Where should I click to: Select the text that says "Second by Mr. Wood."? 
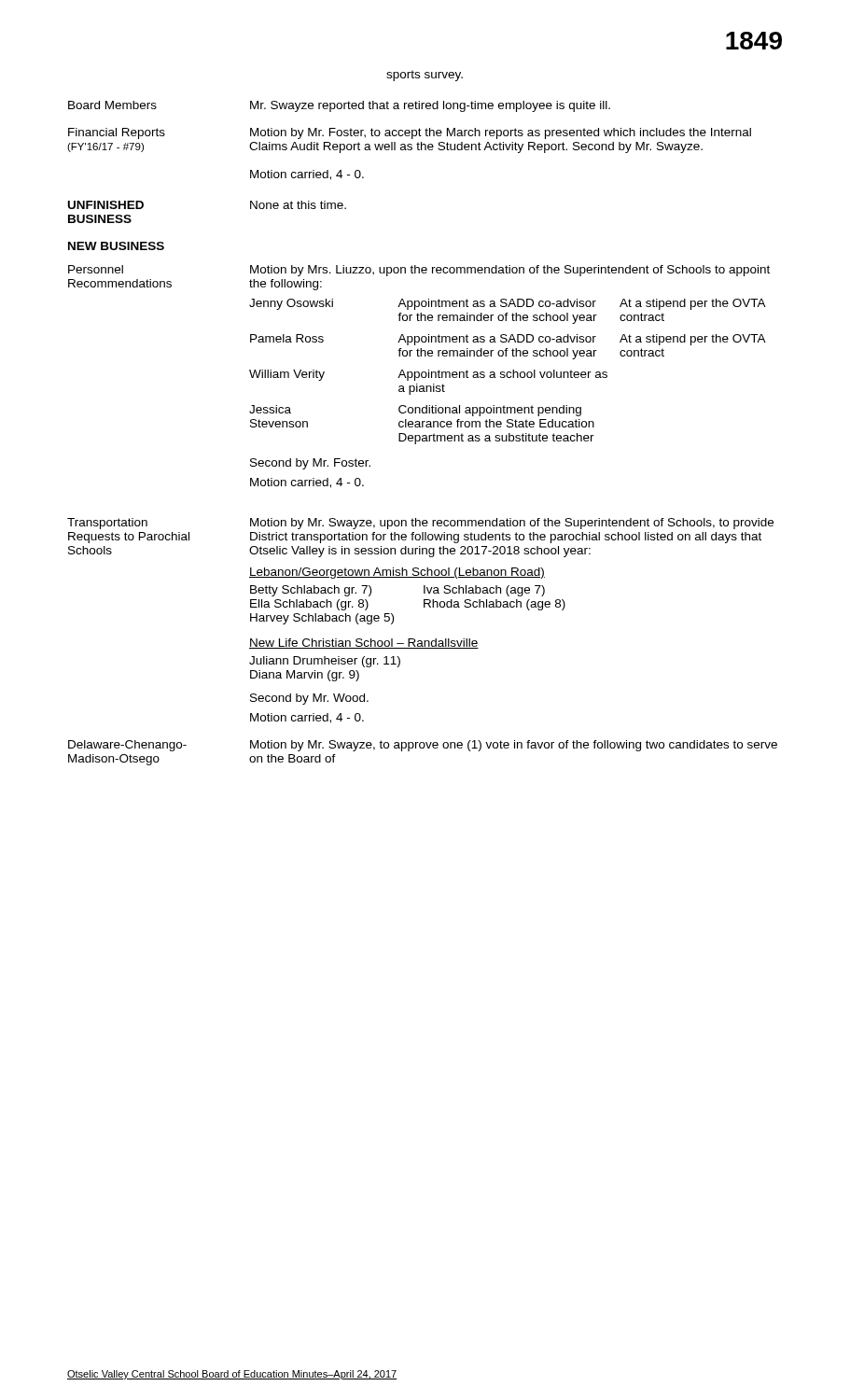[x=309, y=698]
